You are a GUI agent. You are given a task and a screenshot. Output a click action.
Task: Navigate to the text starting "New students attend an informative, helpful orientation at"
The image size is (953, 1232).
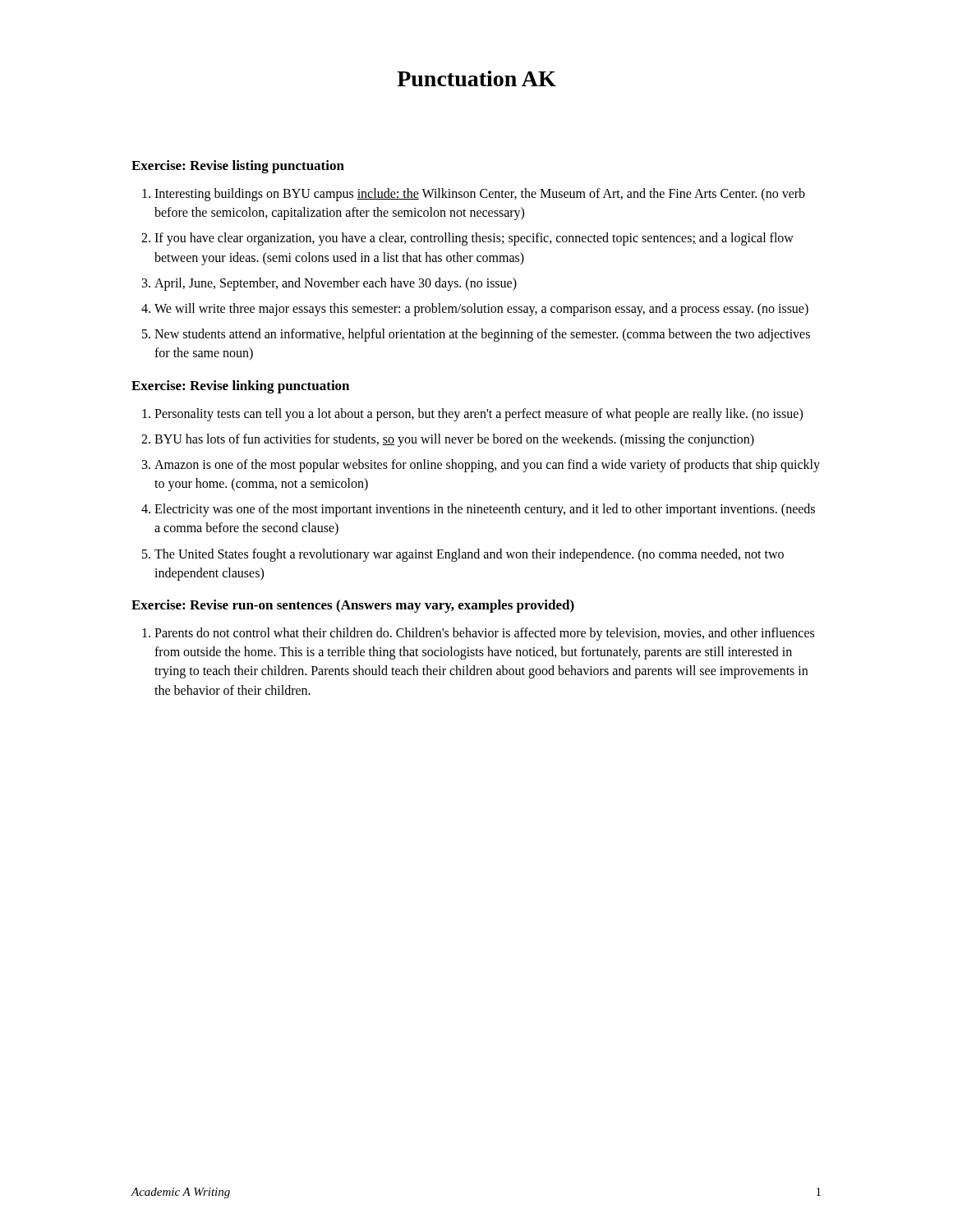(488, 344)
